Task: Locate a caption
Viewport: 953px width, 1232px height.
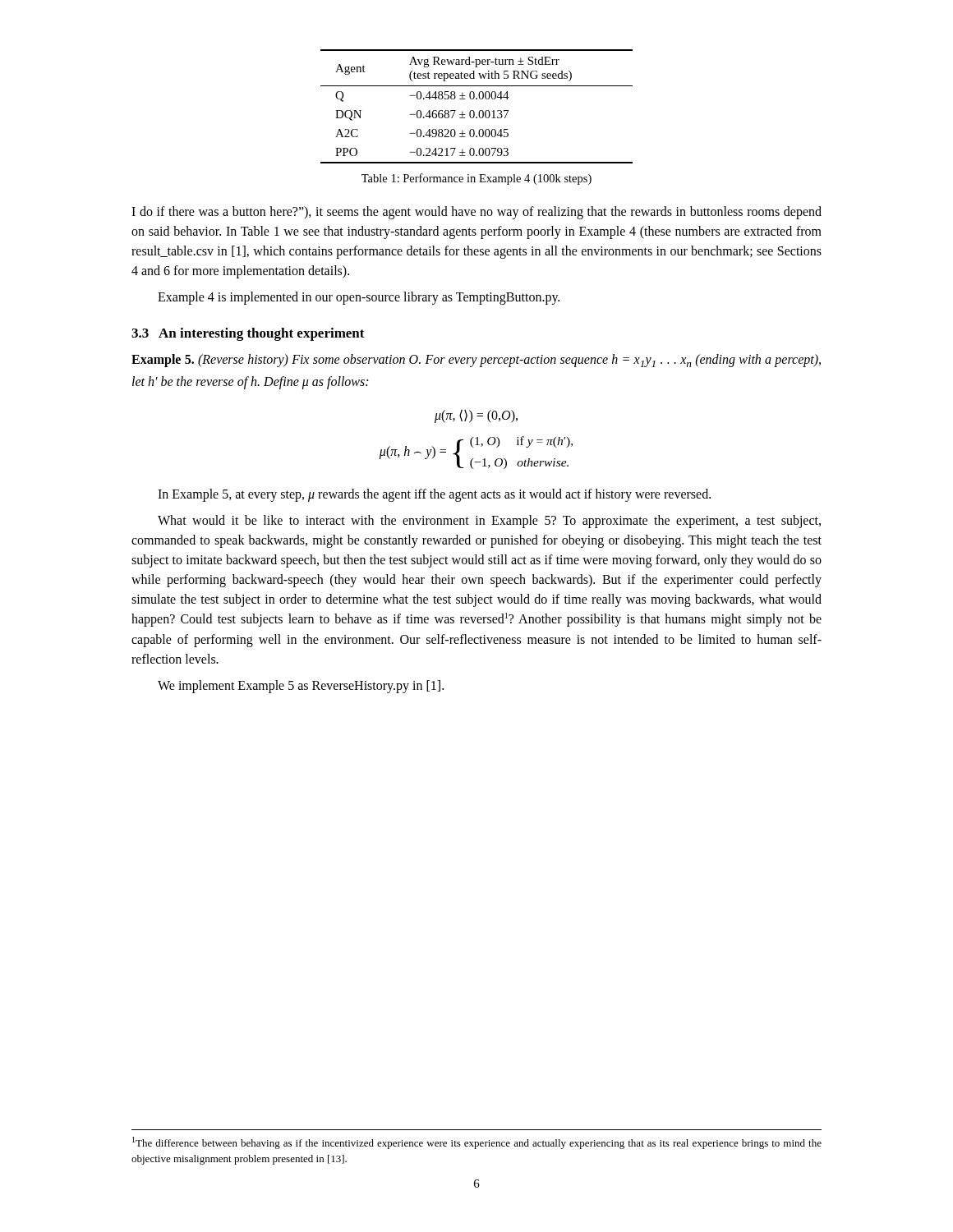Action: [476, 178]
